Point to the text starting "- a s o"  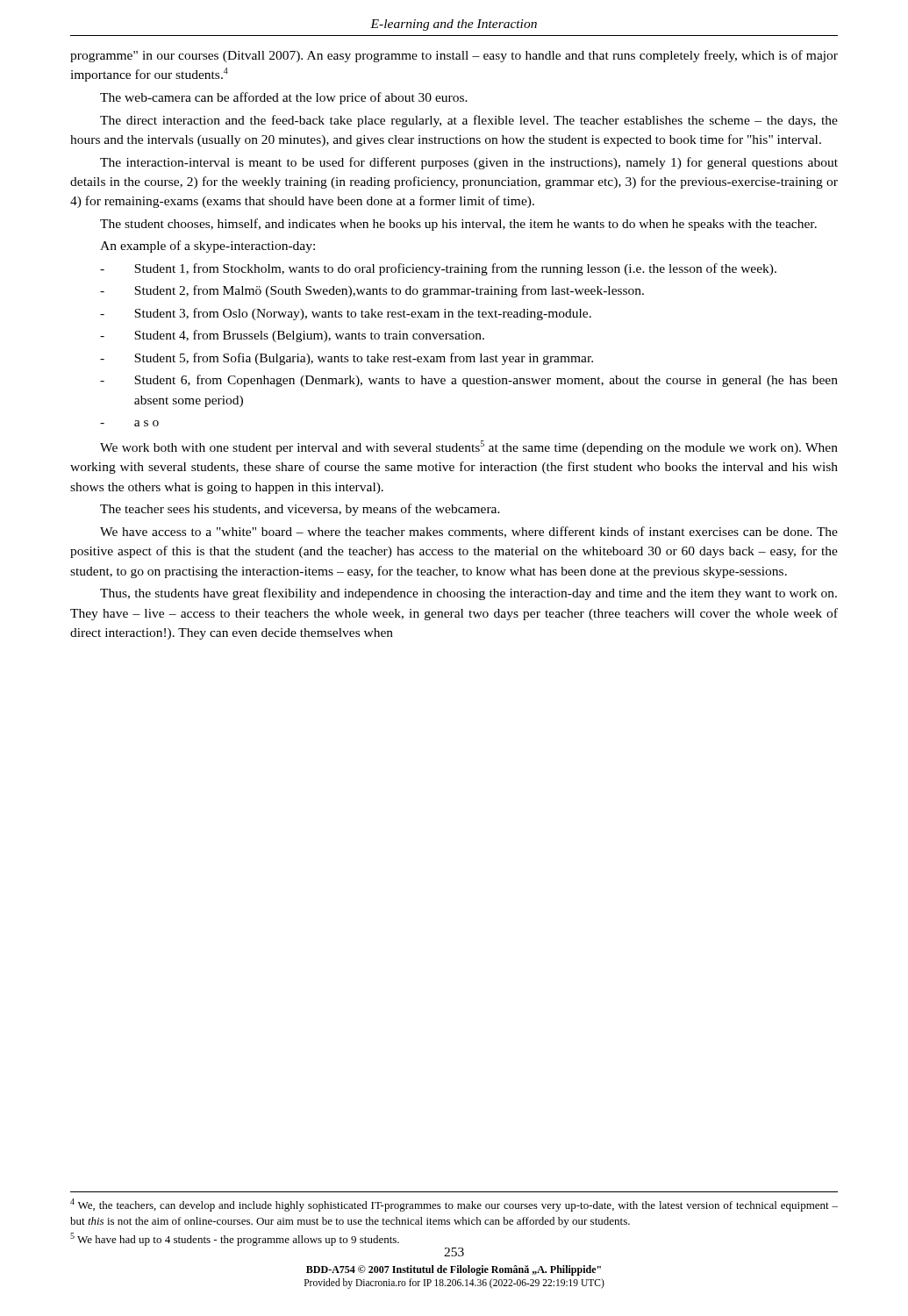pyautogui.click(x=102, y=423)
